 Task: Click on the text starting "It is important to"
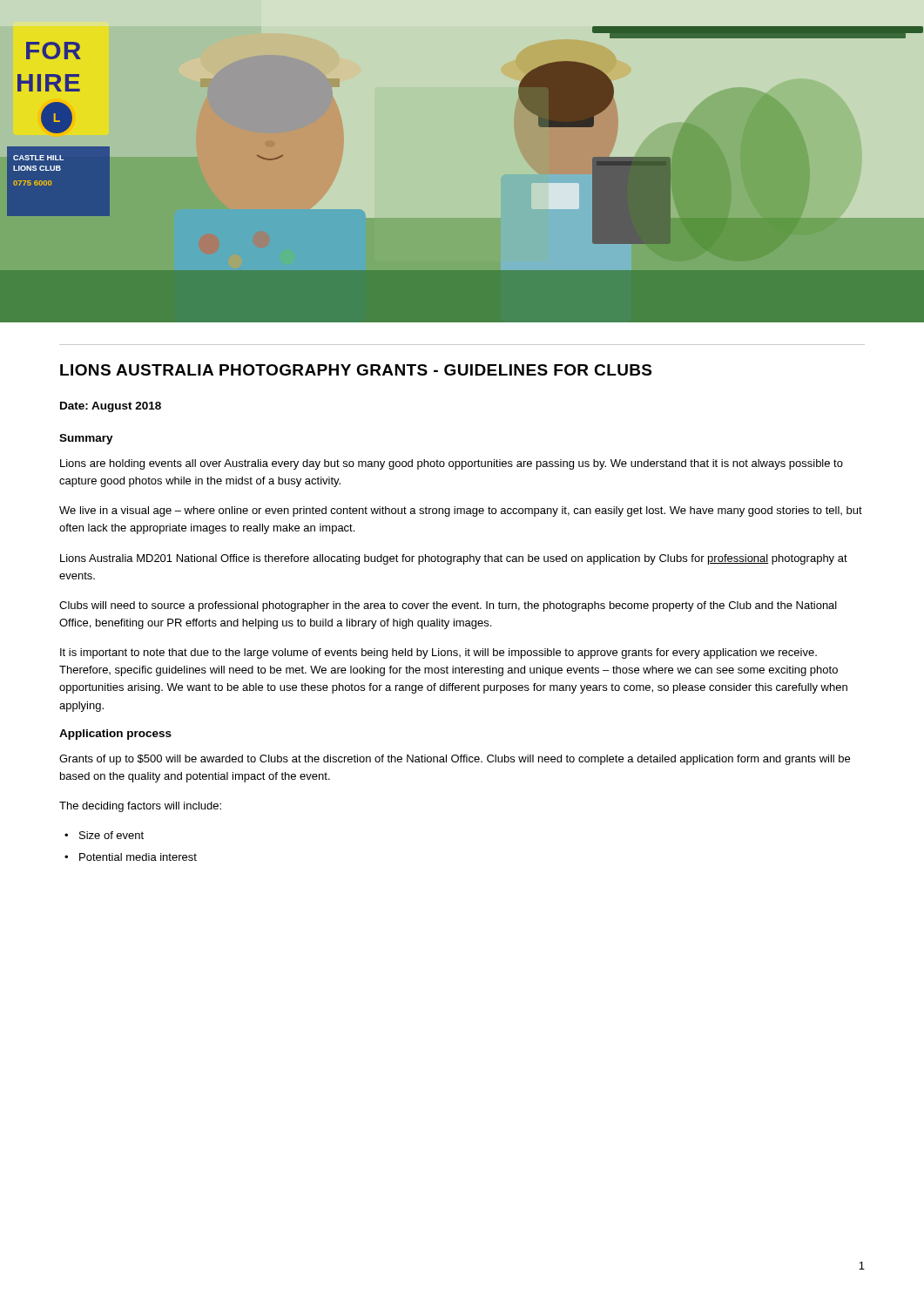pyautogui.click(x=454, y=679)
